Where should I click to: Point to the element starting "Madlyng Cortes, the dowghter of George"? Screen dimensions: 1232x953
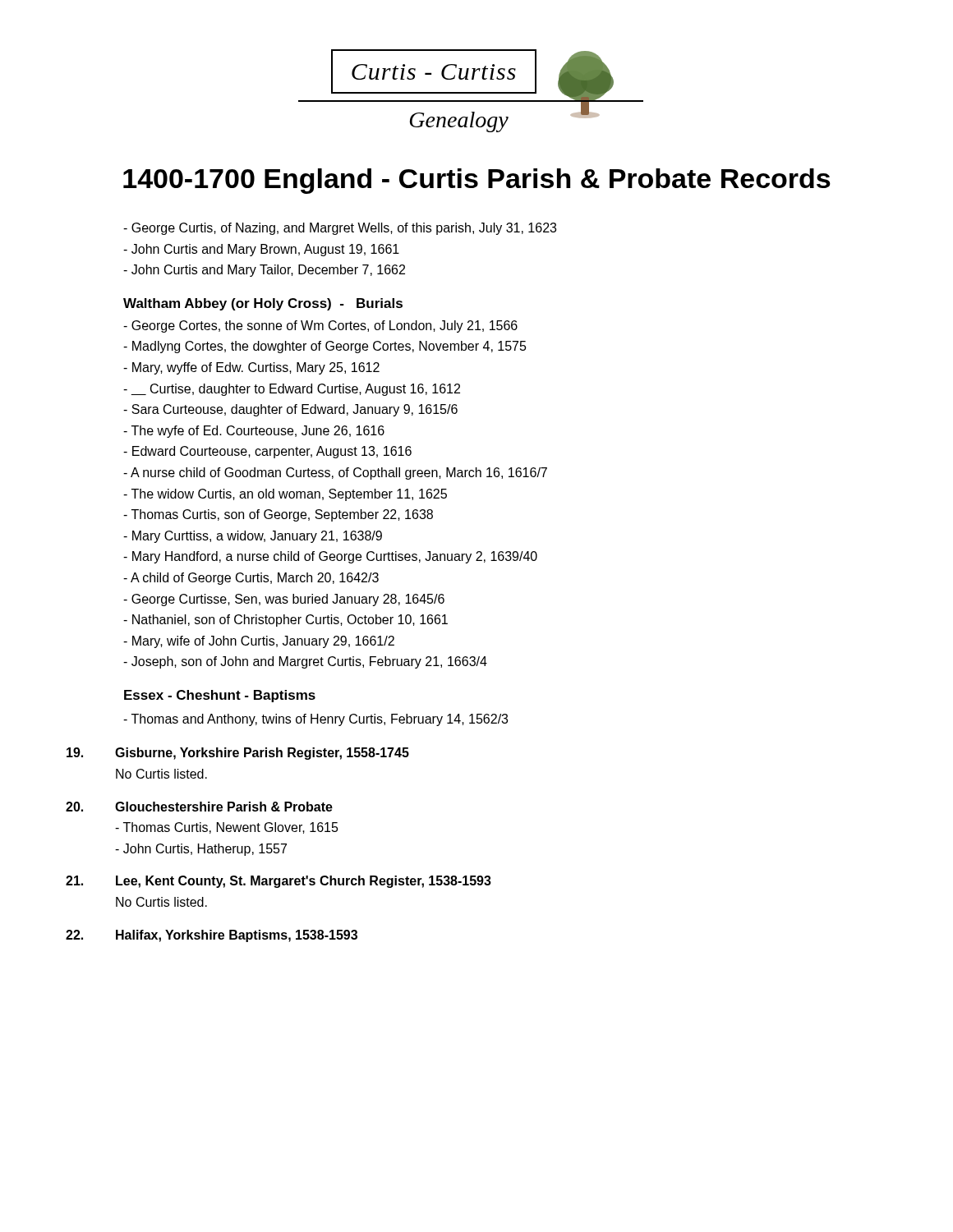point(325,346)
